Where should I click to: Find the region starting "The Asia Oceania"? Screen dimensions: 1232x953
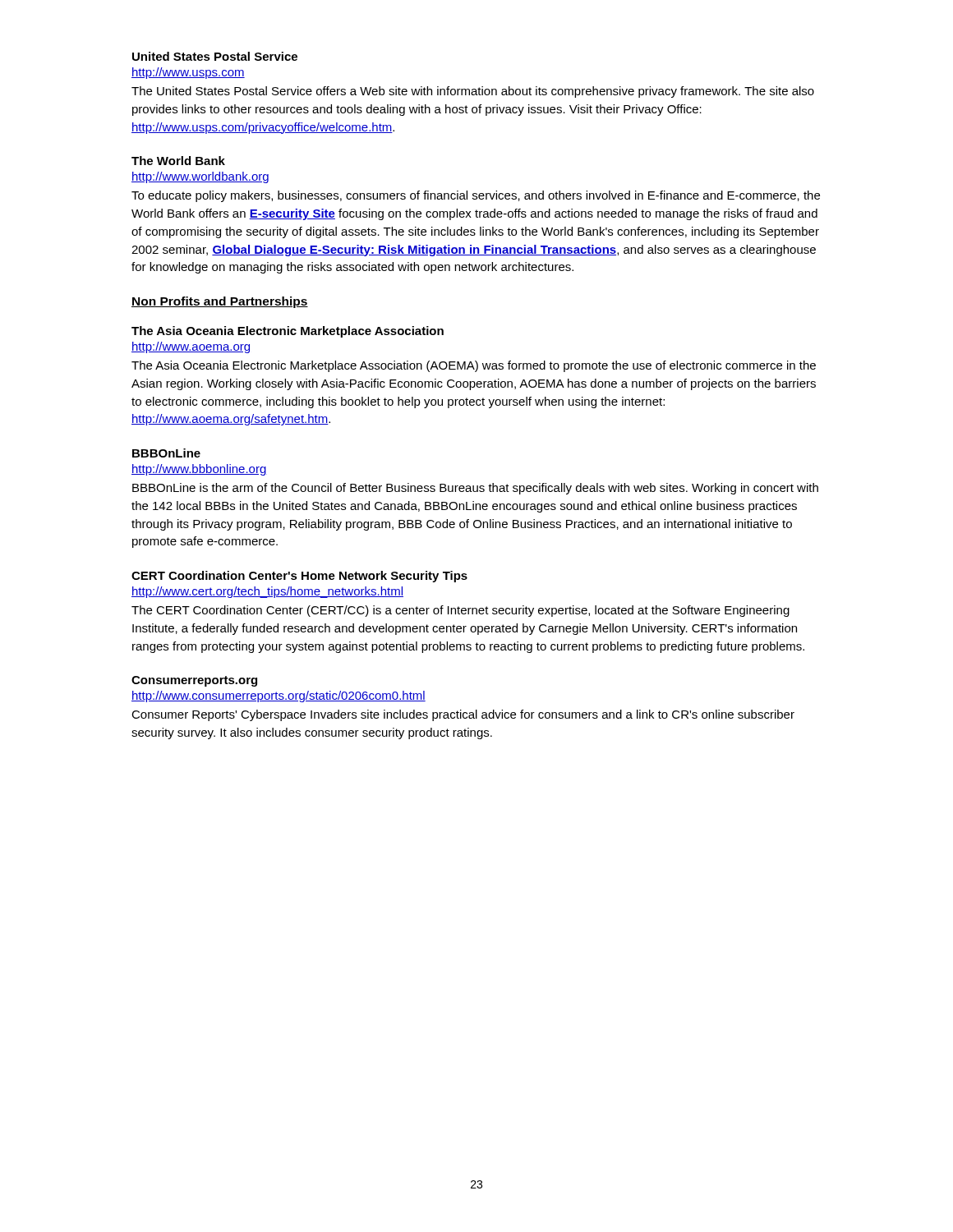click(476, 376)
